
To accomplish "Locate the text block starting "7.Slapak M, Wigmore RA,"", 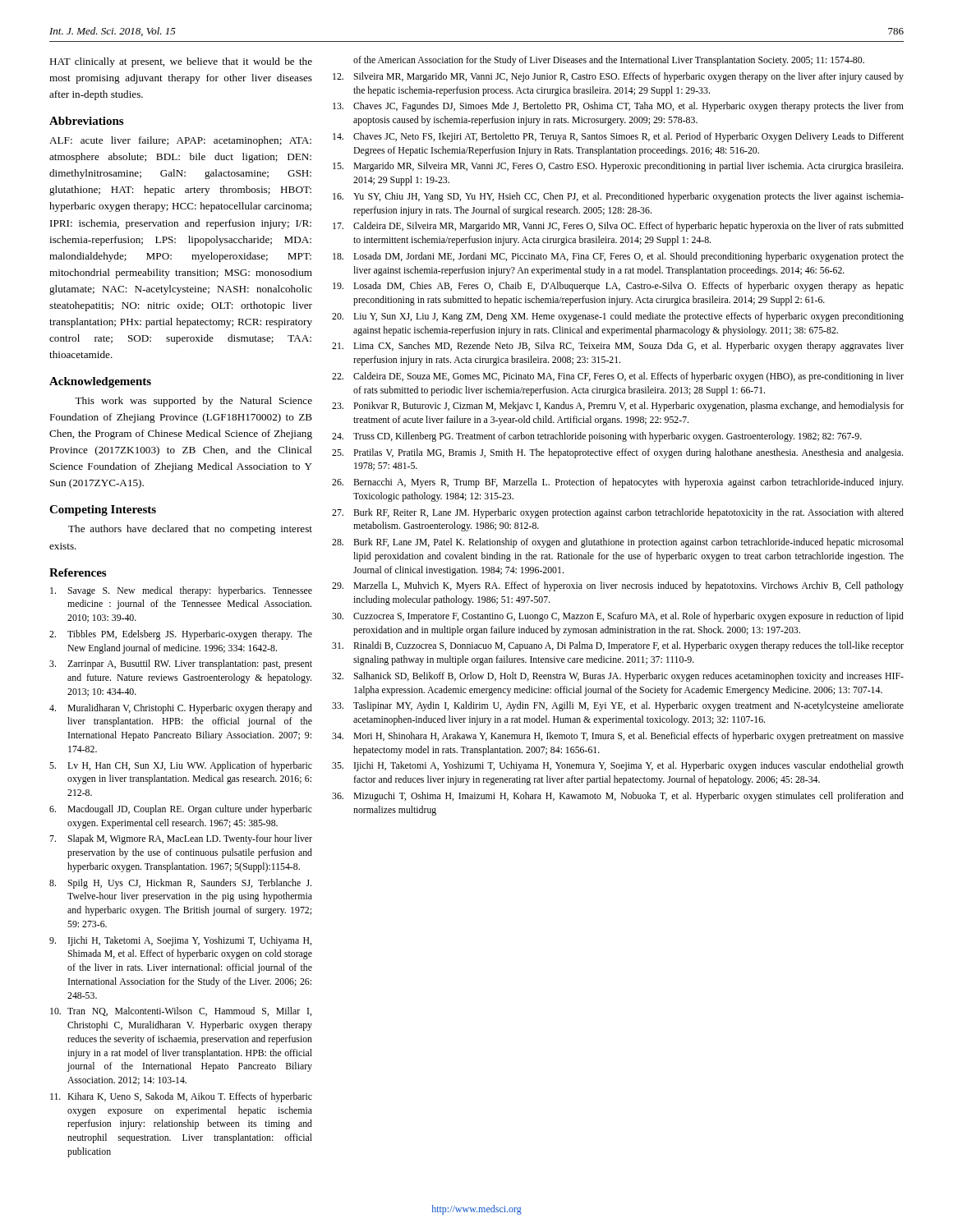I will [181, 853].
